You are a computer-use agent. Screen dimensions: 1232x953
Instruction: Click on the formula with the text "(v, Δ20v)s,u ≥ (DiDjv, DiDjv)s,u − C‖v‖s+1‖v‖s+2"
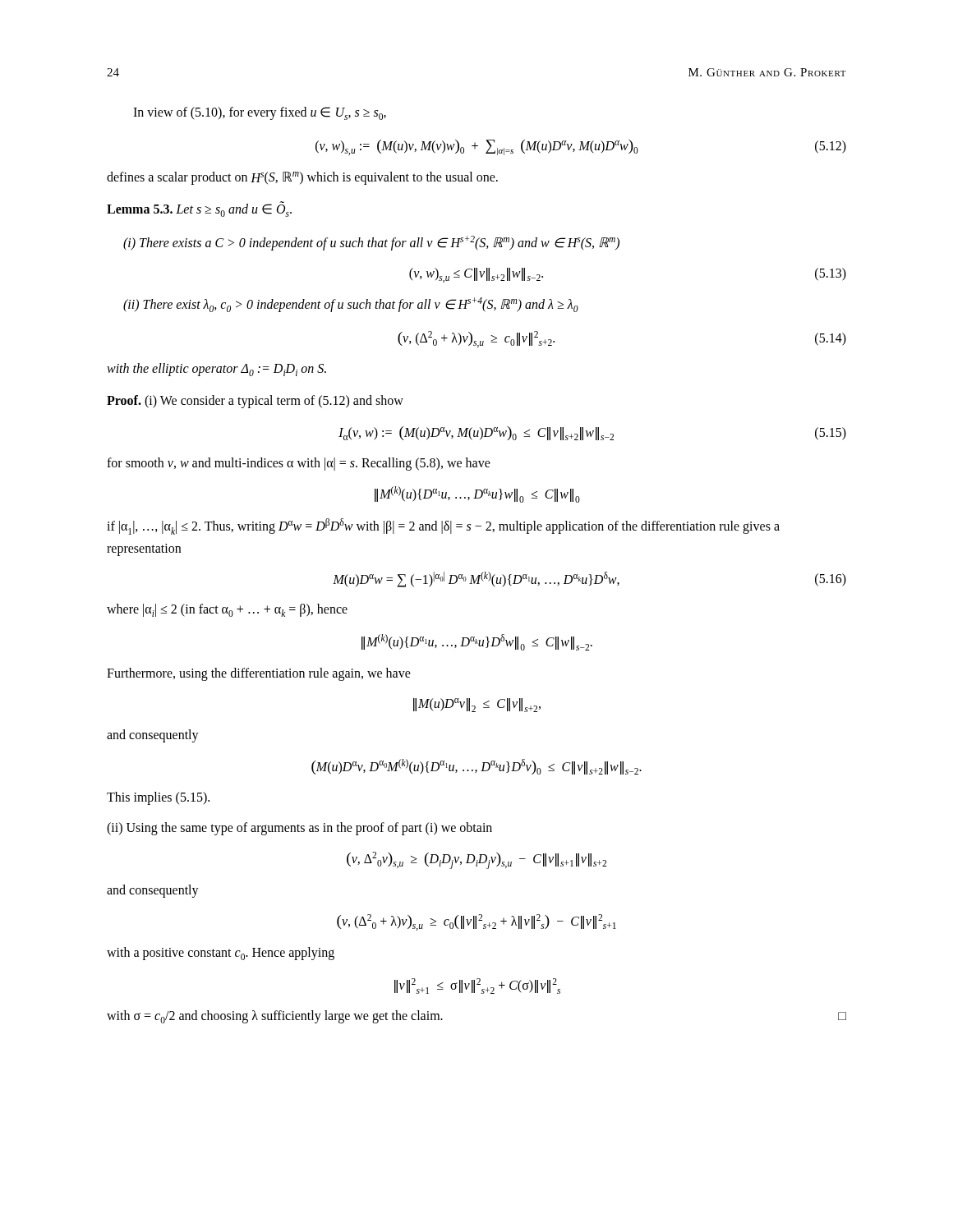tap(476, 859)
